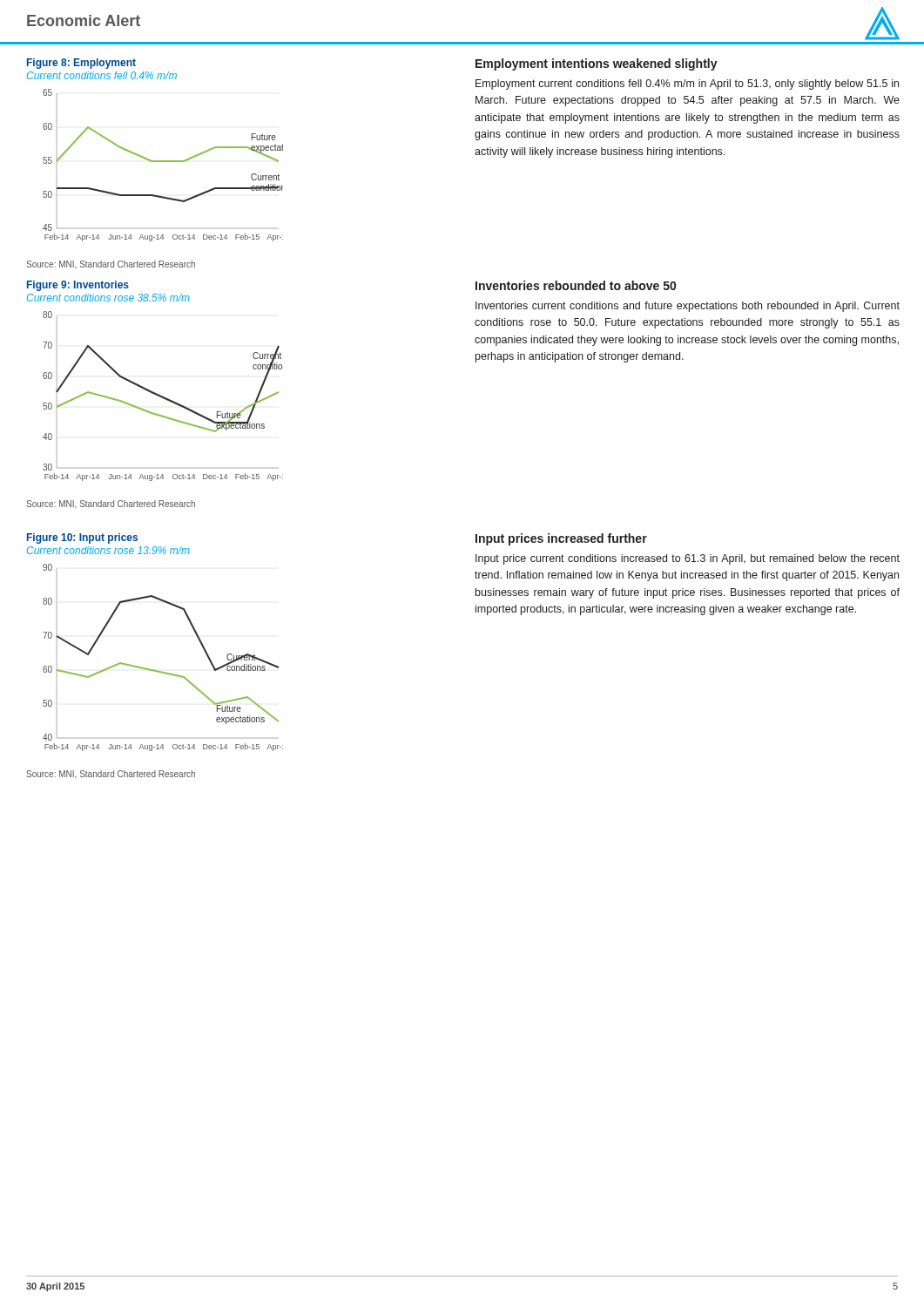Locate the text block starting "Inventories current conditions and future expectations both rebounded"

click(x=687, y=331)
